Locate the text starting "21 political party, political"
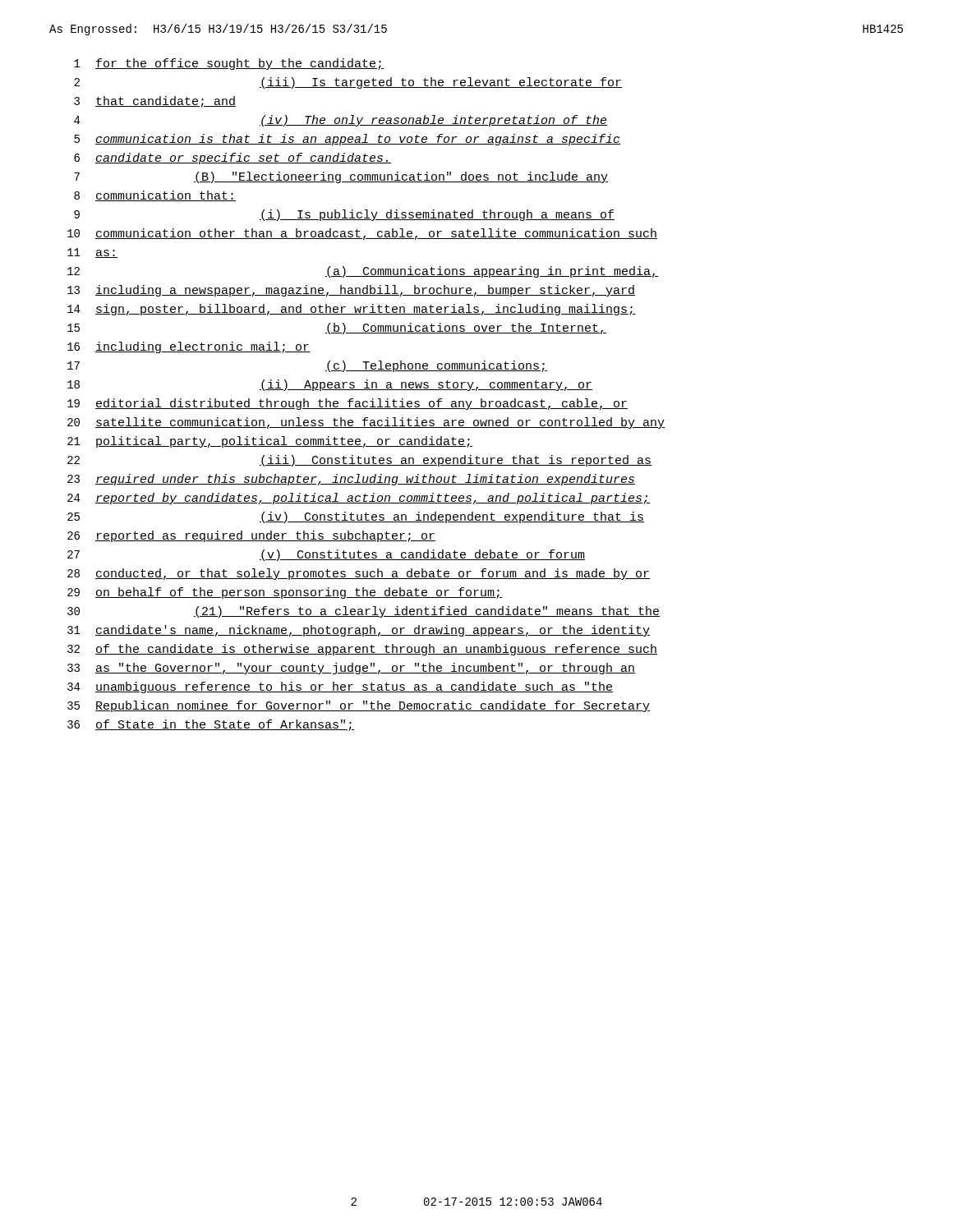Screen dimensions: 1232x953 [x=476, y=442]
